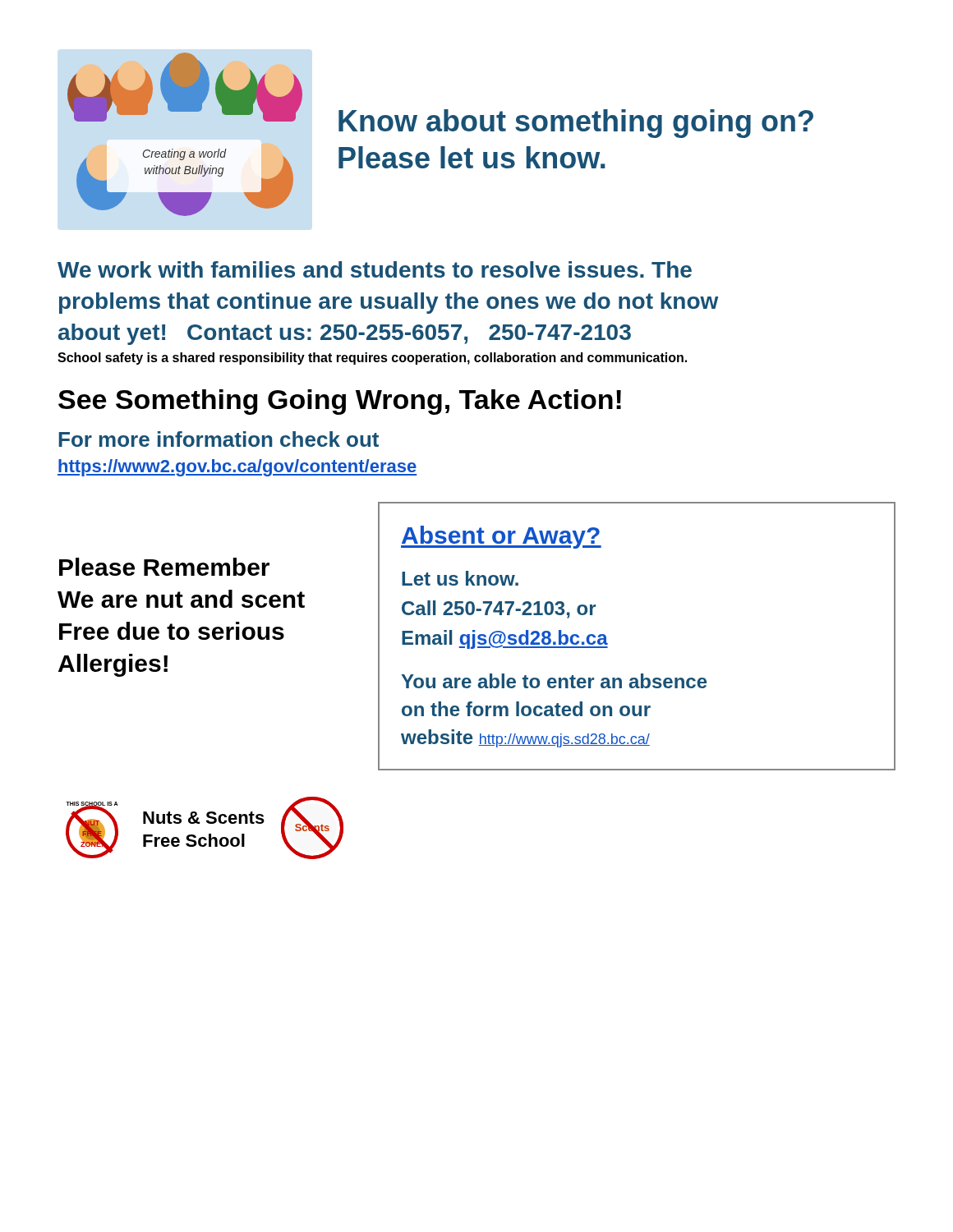Screen dimensions: 1232x953
Task: Select the element starting "Know about something going"
Action: point(576,140)
